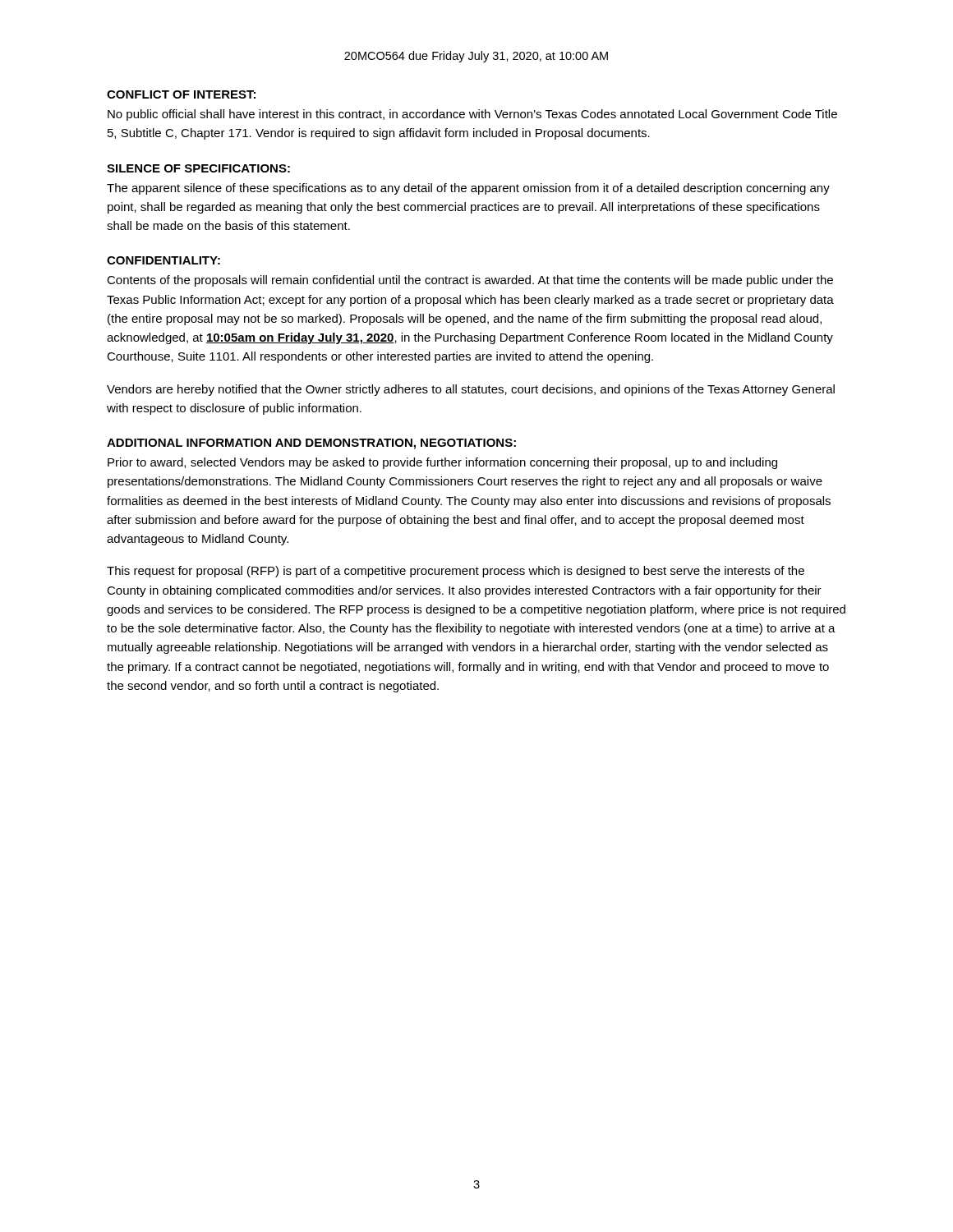Find the block on this page that starts "Prior to award, selected Vendors"
The height and width of the screenshot is (1232, 953).
tap(469, 500)
